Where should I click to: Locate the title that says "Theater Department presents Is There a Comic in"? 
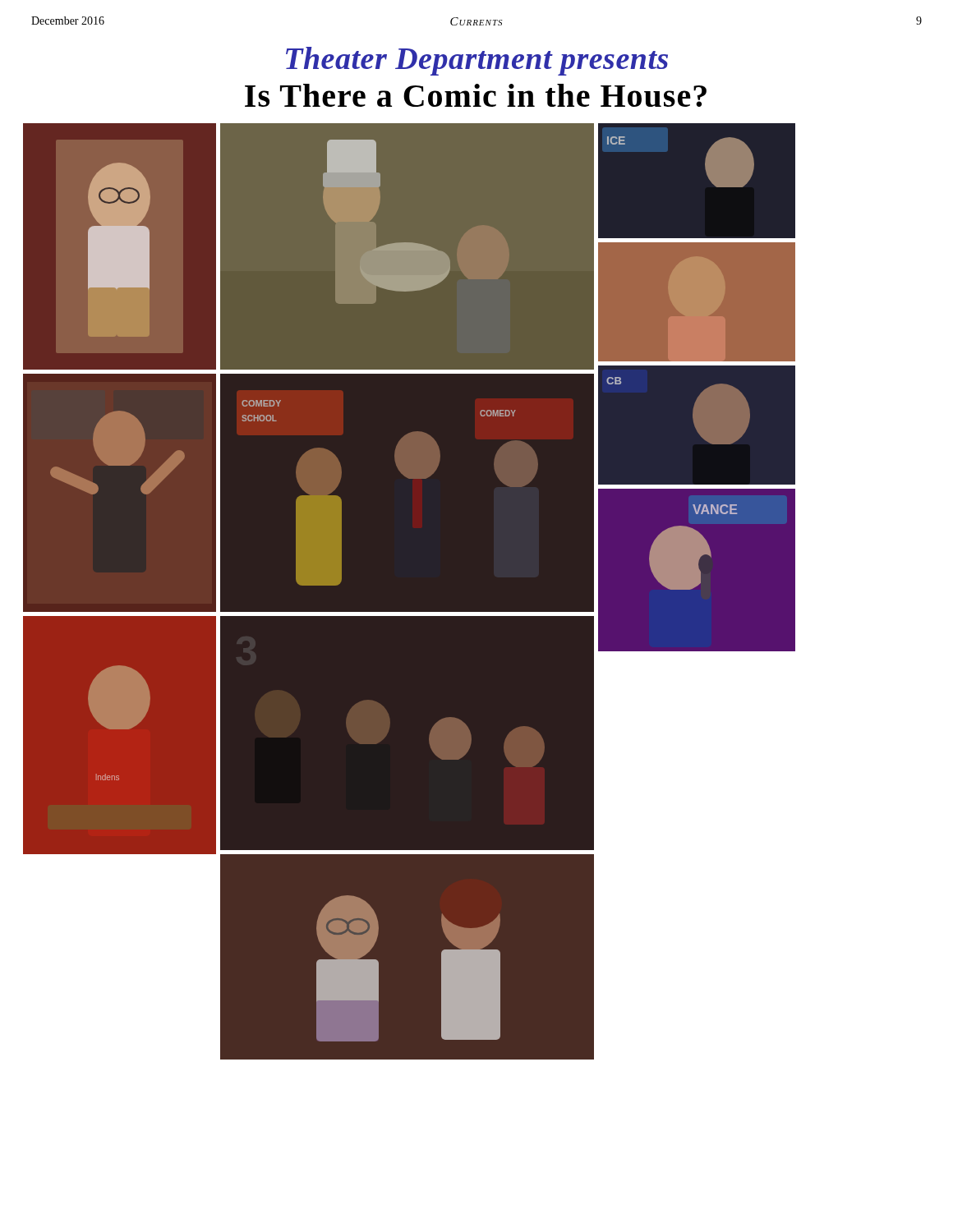(476, 78)
